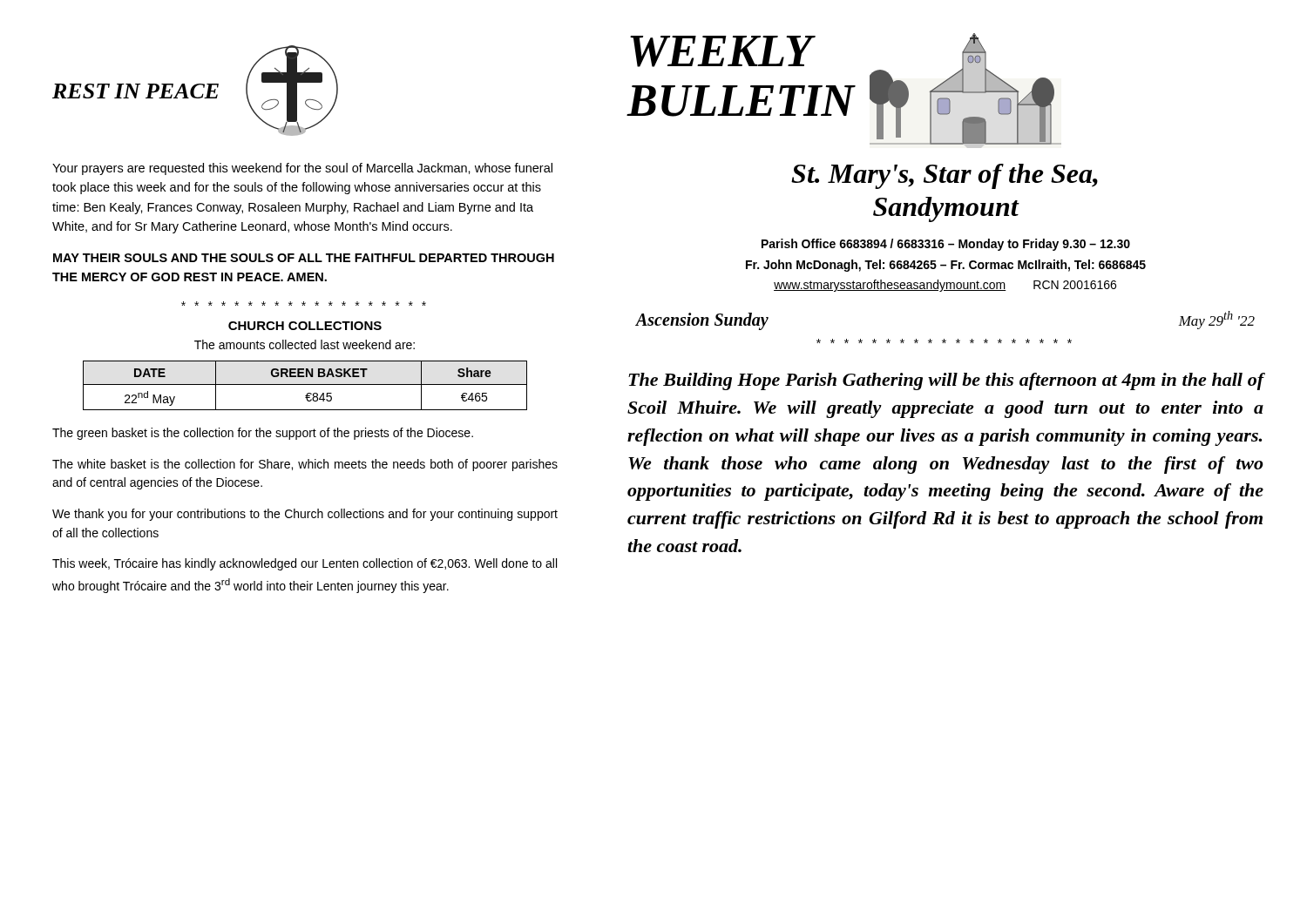Navigate to the region starting "The Building Hope Parish Gathering will"

click(945, 462)
